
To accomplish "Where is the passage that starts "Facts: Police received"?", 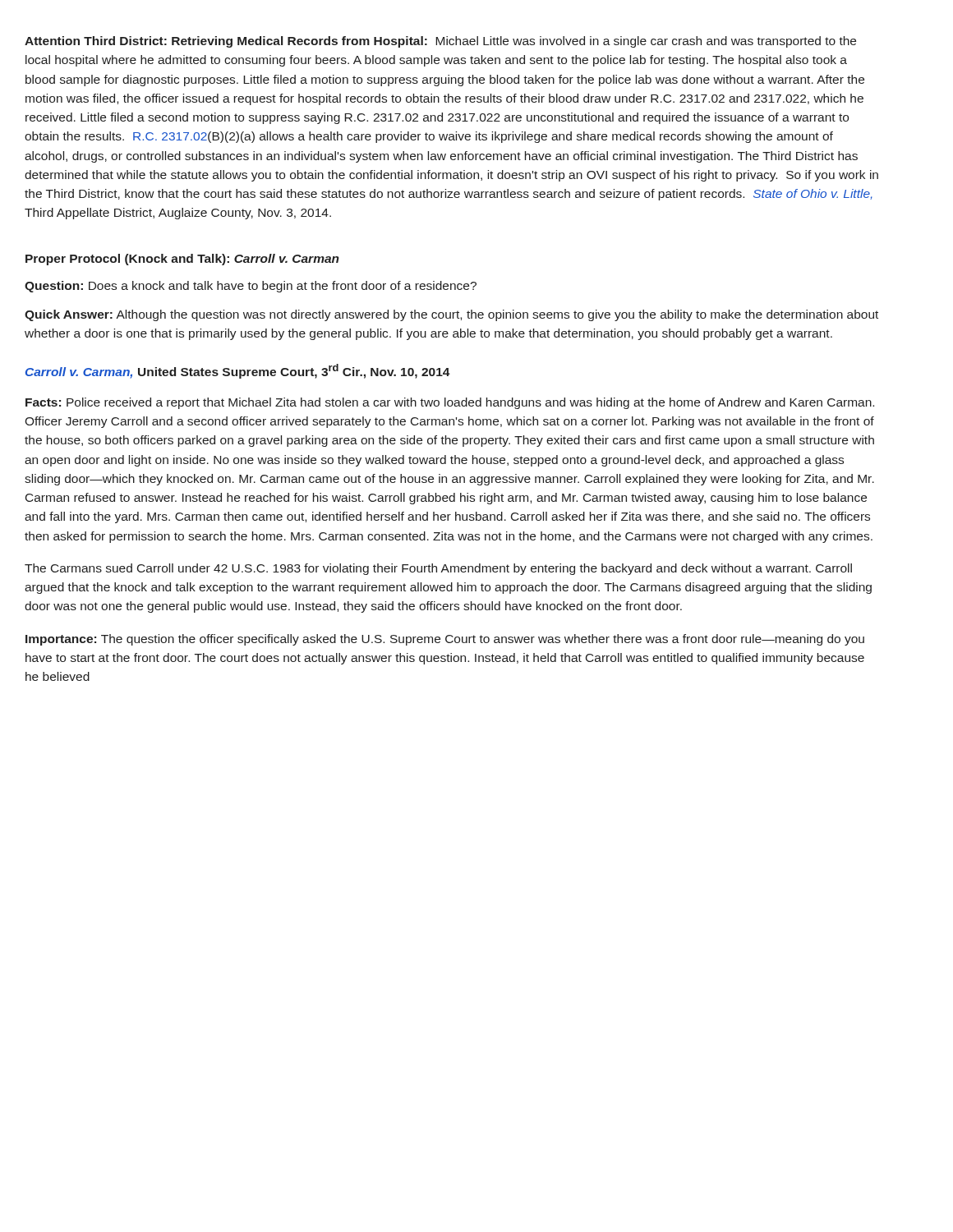I will point(450,469).
